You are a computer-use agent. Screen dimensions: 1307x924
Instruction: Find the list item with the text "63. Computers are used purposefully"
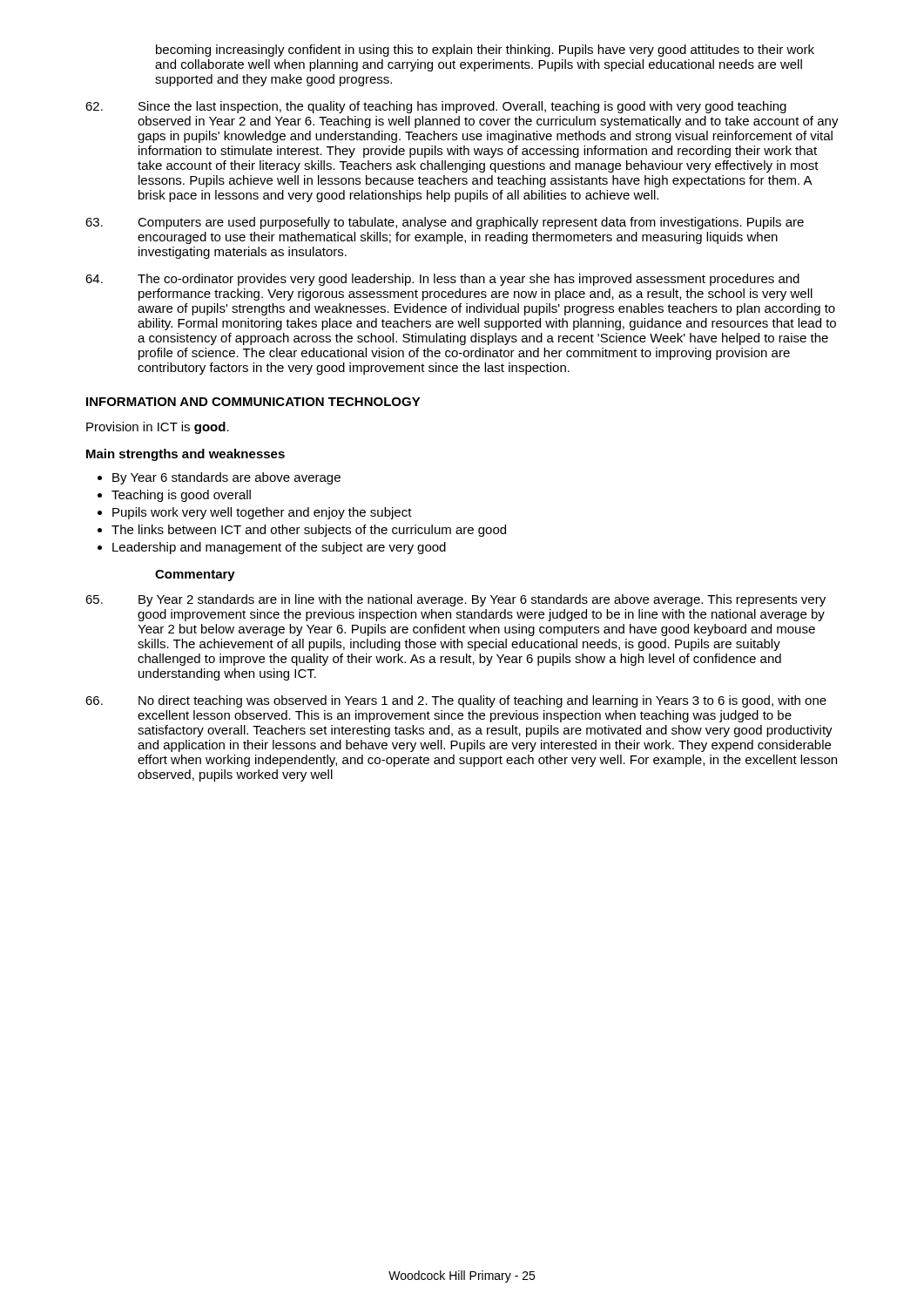pos(462,237)
